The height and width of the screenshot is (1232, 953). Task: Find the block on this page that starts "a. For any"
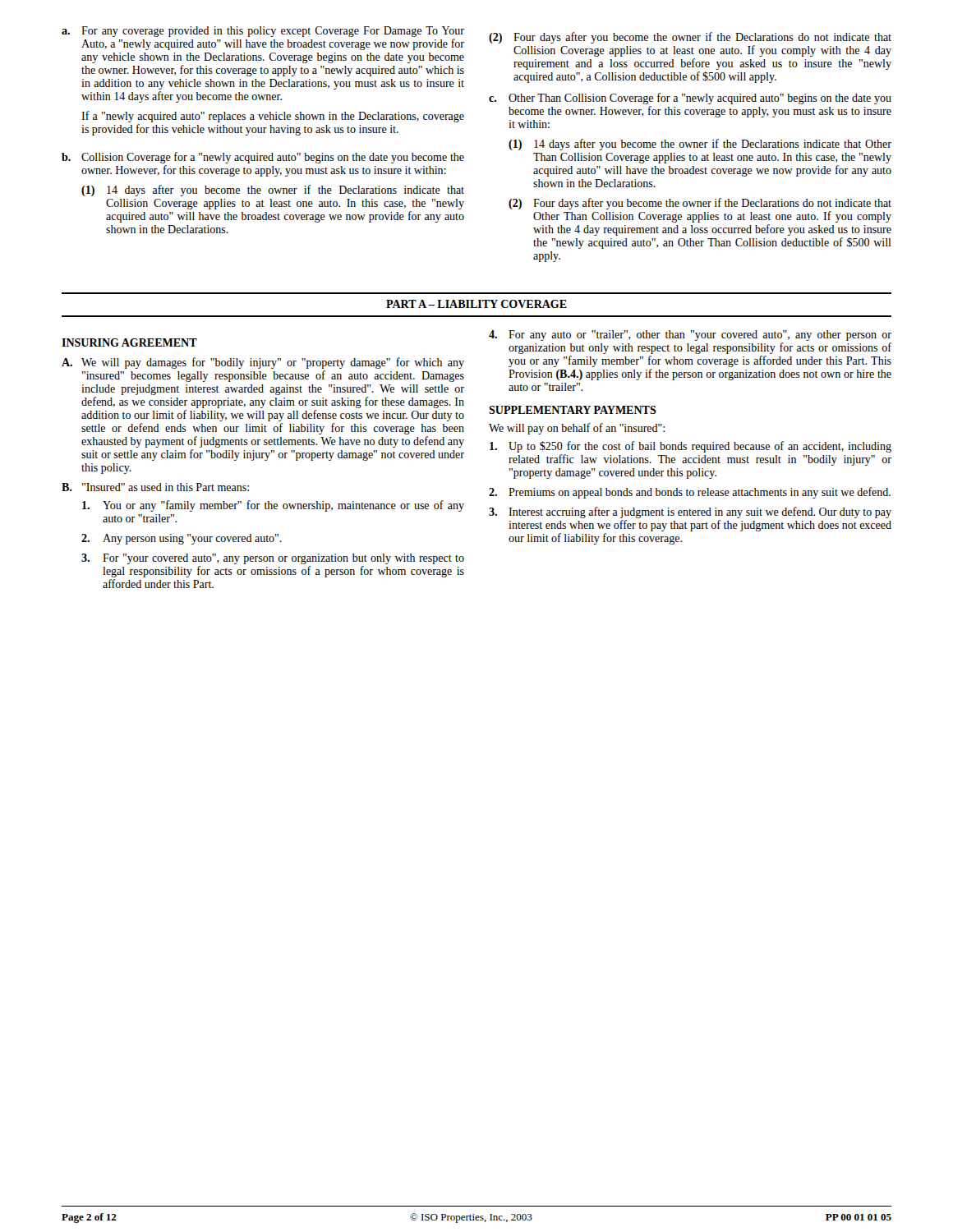263,84
